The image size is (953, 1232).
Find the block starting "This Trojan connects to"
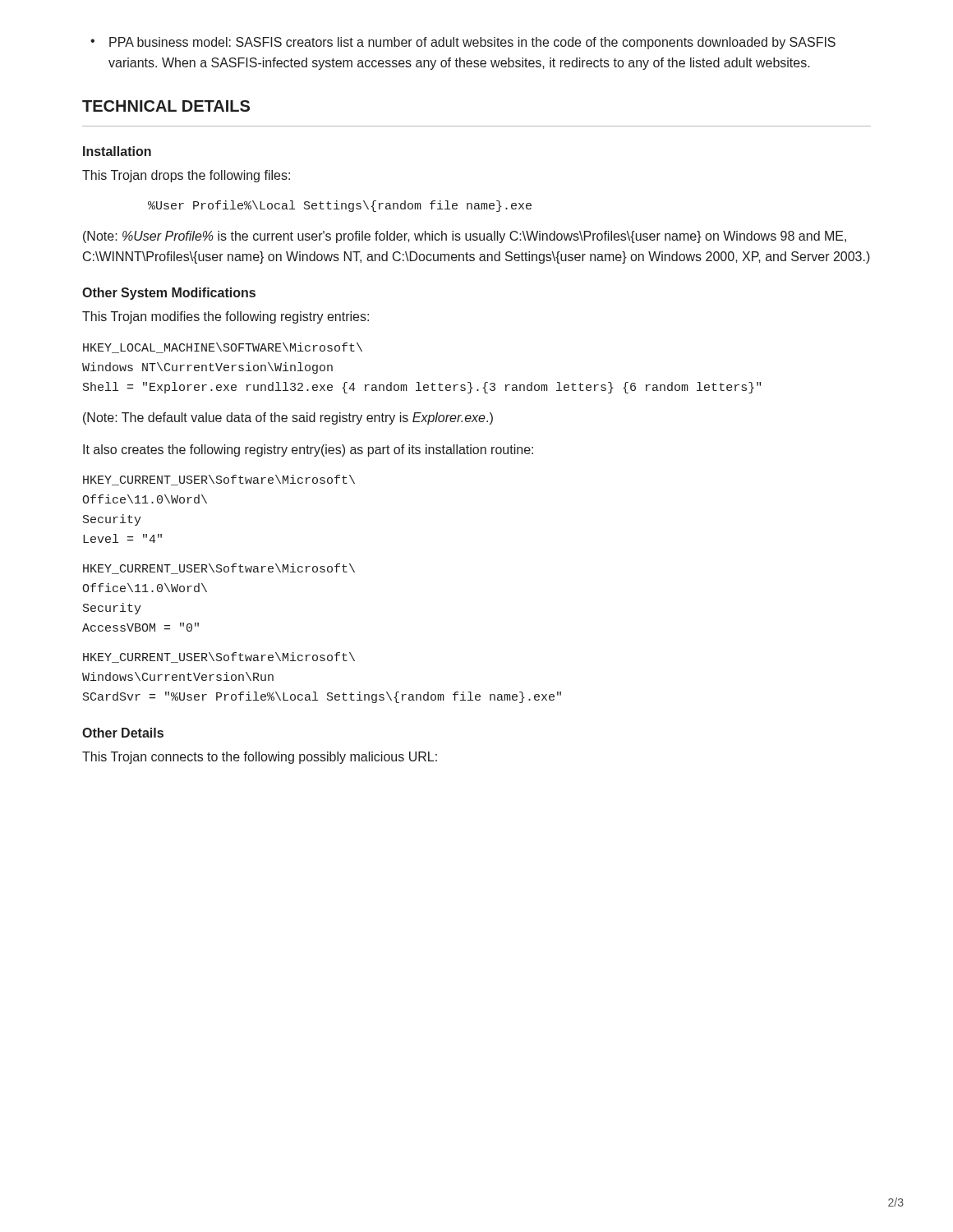click(x=260, y=757)
